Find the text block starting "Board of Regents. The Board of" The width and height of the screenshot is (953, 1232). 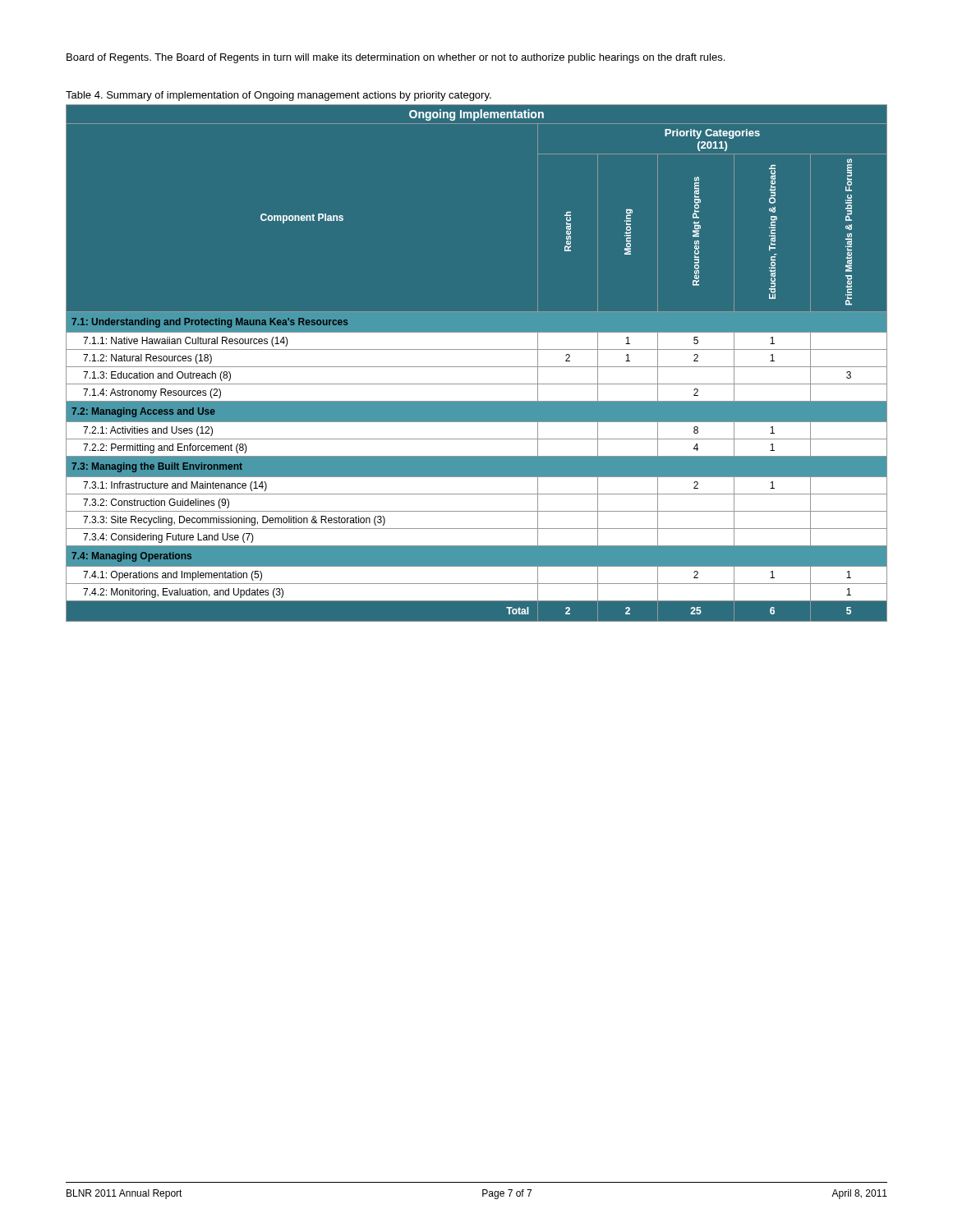pos(396,57)
